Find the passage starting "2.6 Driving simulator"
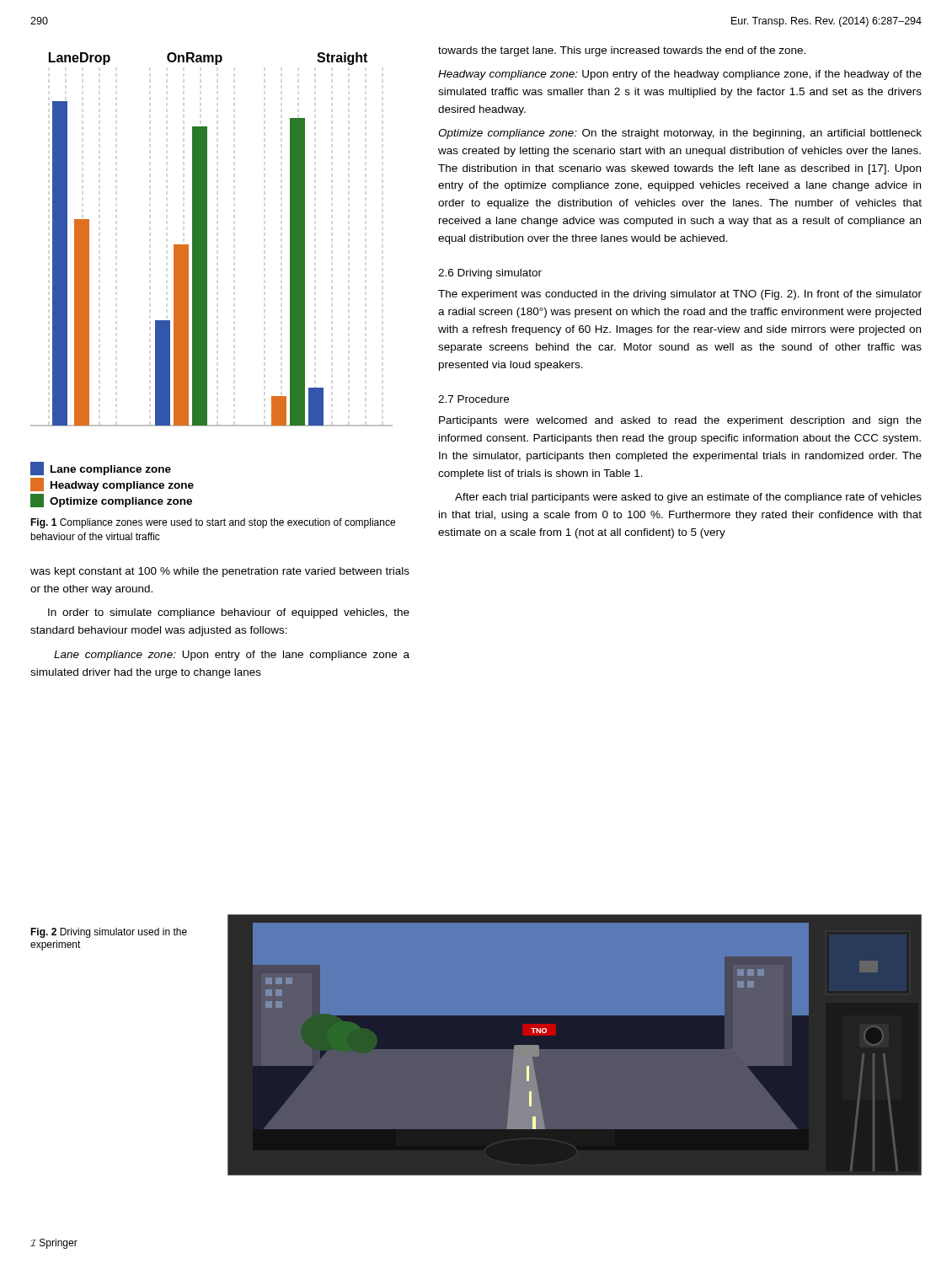 490,273
